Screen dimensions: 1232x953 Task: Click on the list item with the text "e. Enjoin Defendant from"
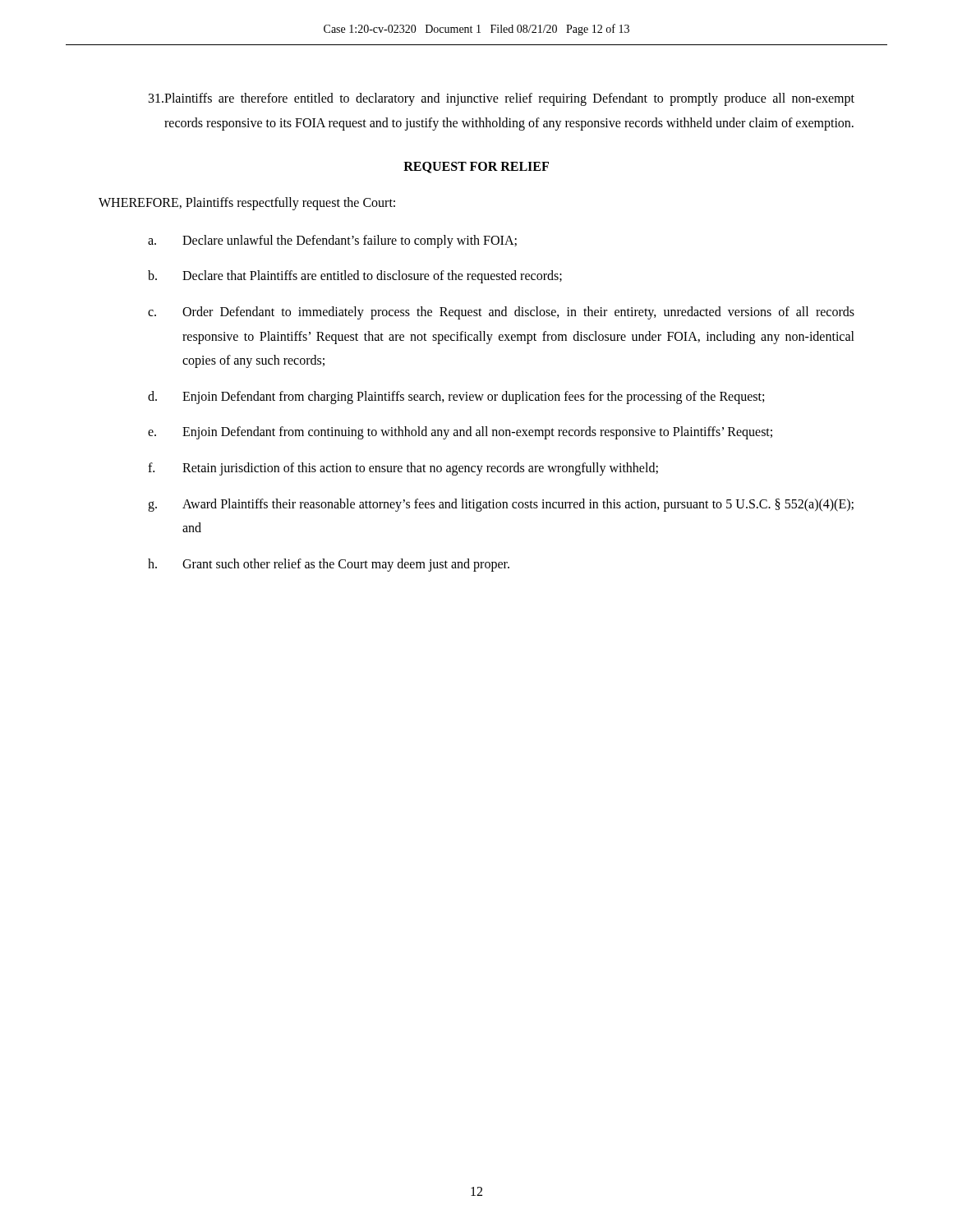(x=501, y=432)
